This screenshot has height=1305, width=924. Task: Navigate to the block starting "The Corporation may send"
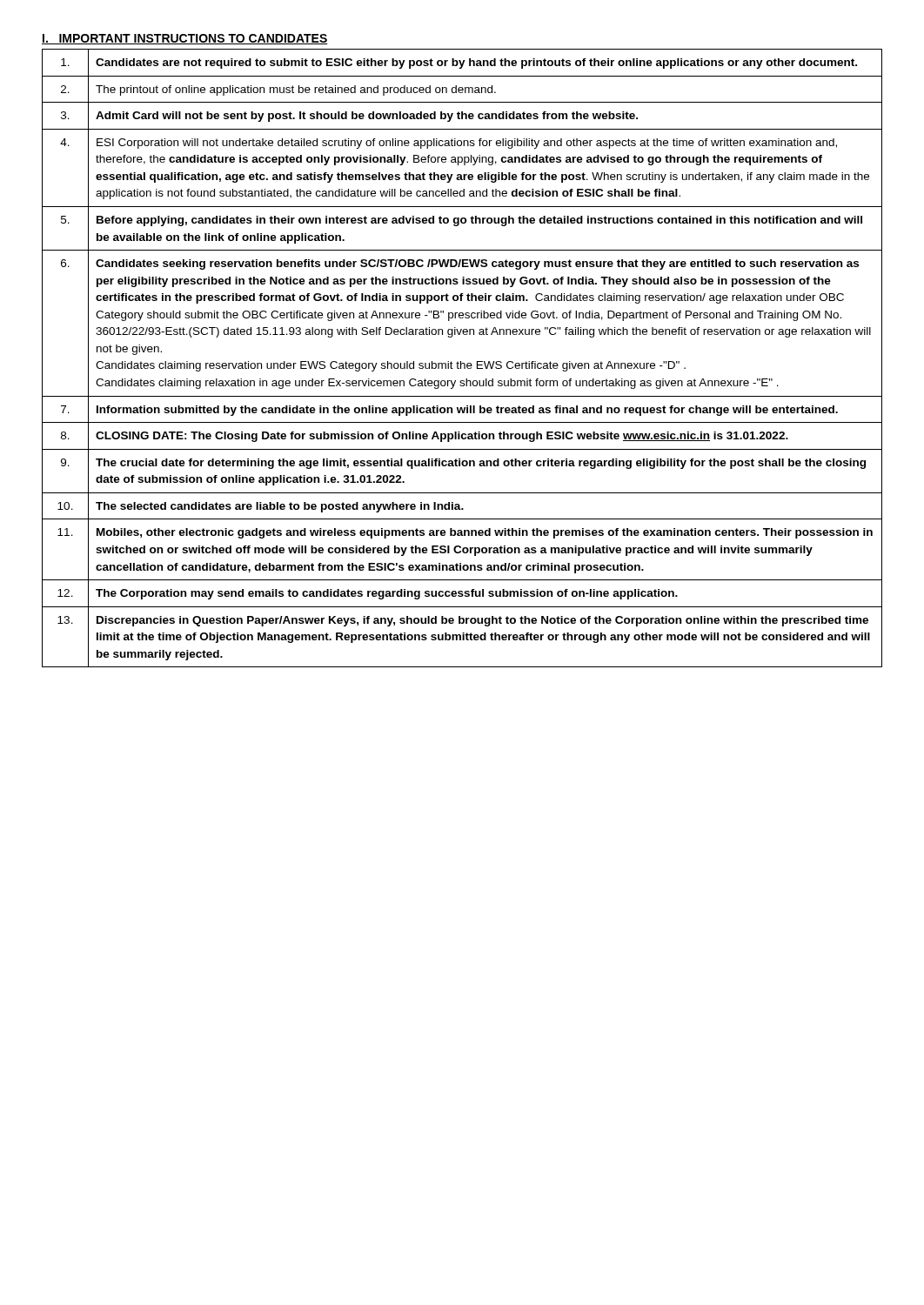tap(387, 593)
